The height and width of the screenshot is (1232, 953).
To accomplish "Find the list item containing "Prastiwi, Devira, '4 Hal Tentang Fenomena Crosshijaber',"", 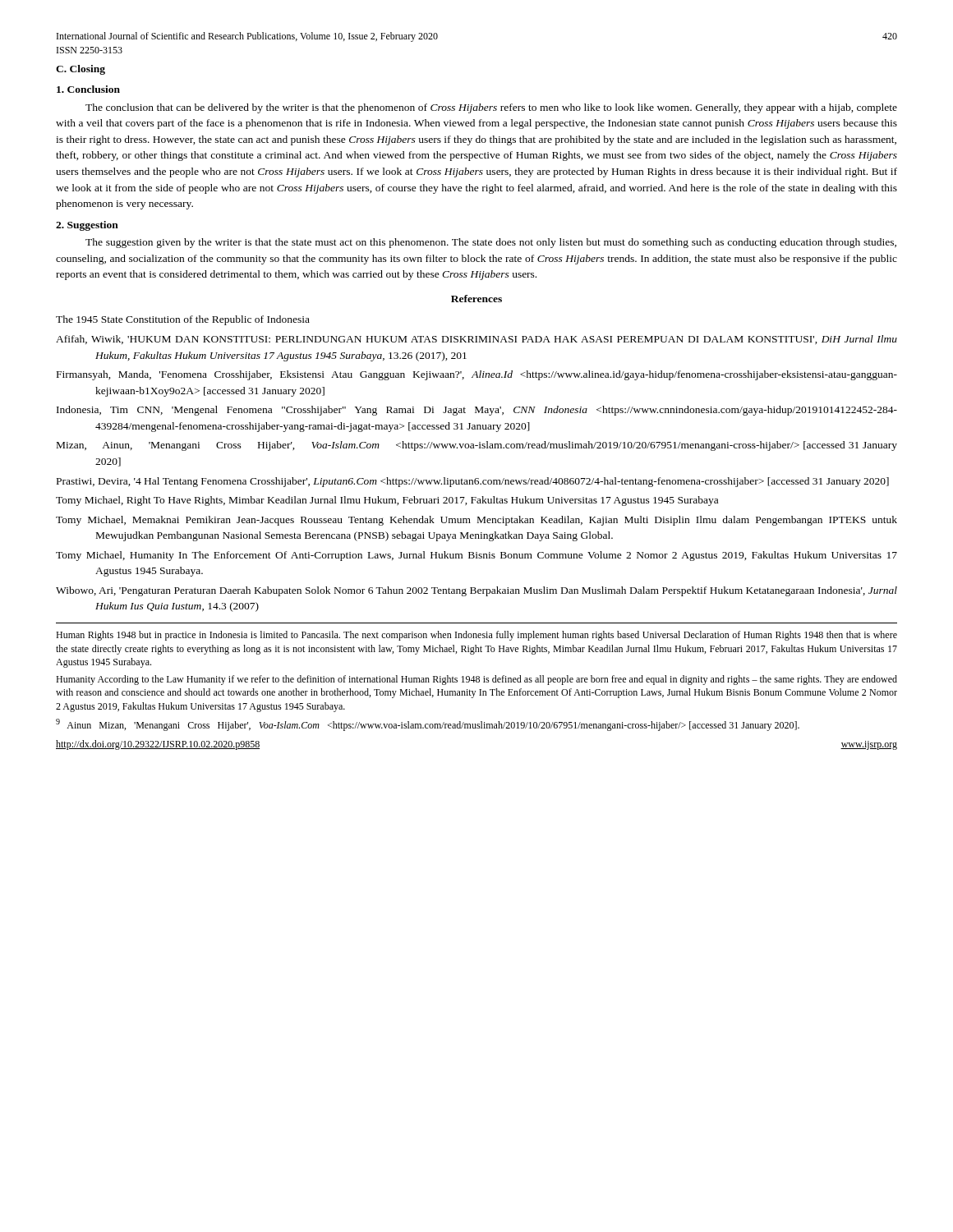I will tap(473, 480).
